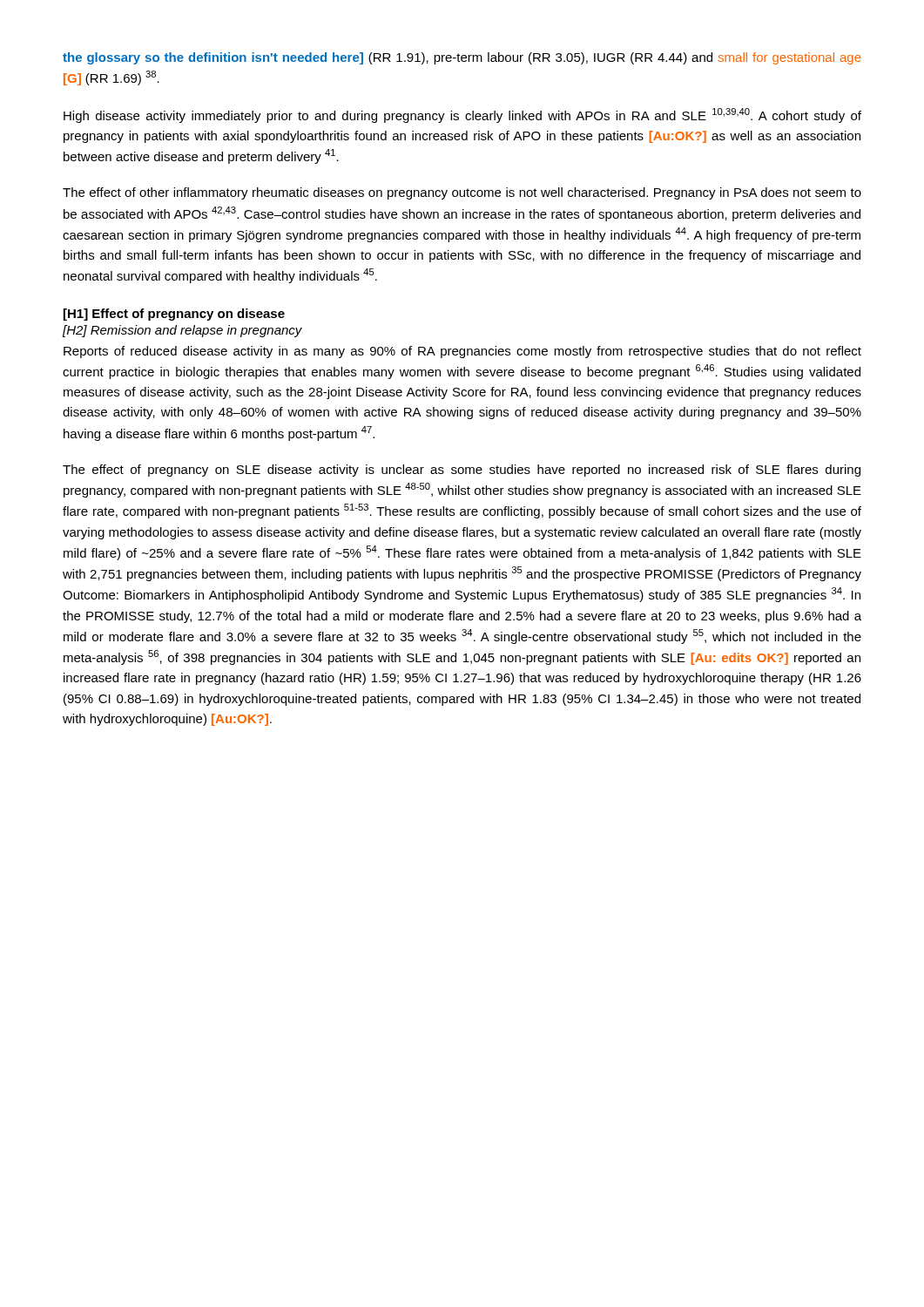Screen dimensions: 1307x924
Task: Click on the section header that reads "[H2] Remission and relapse in pregnancy"
Action: [182, 329]
